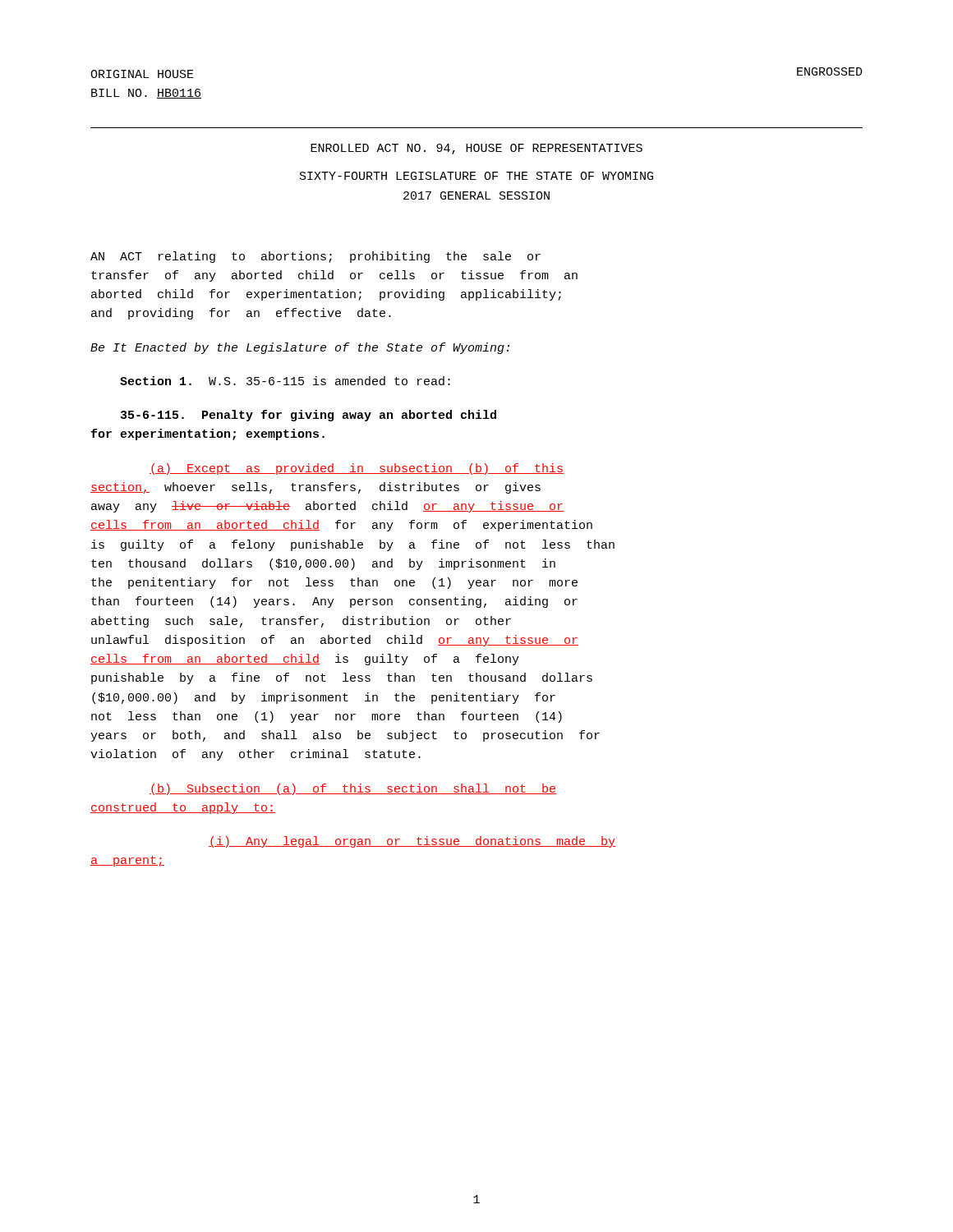Click the passage that begins "Be It Enacted by the Legislature"

[301, 348]
